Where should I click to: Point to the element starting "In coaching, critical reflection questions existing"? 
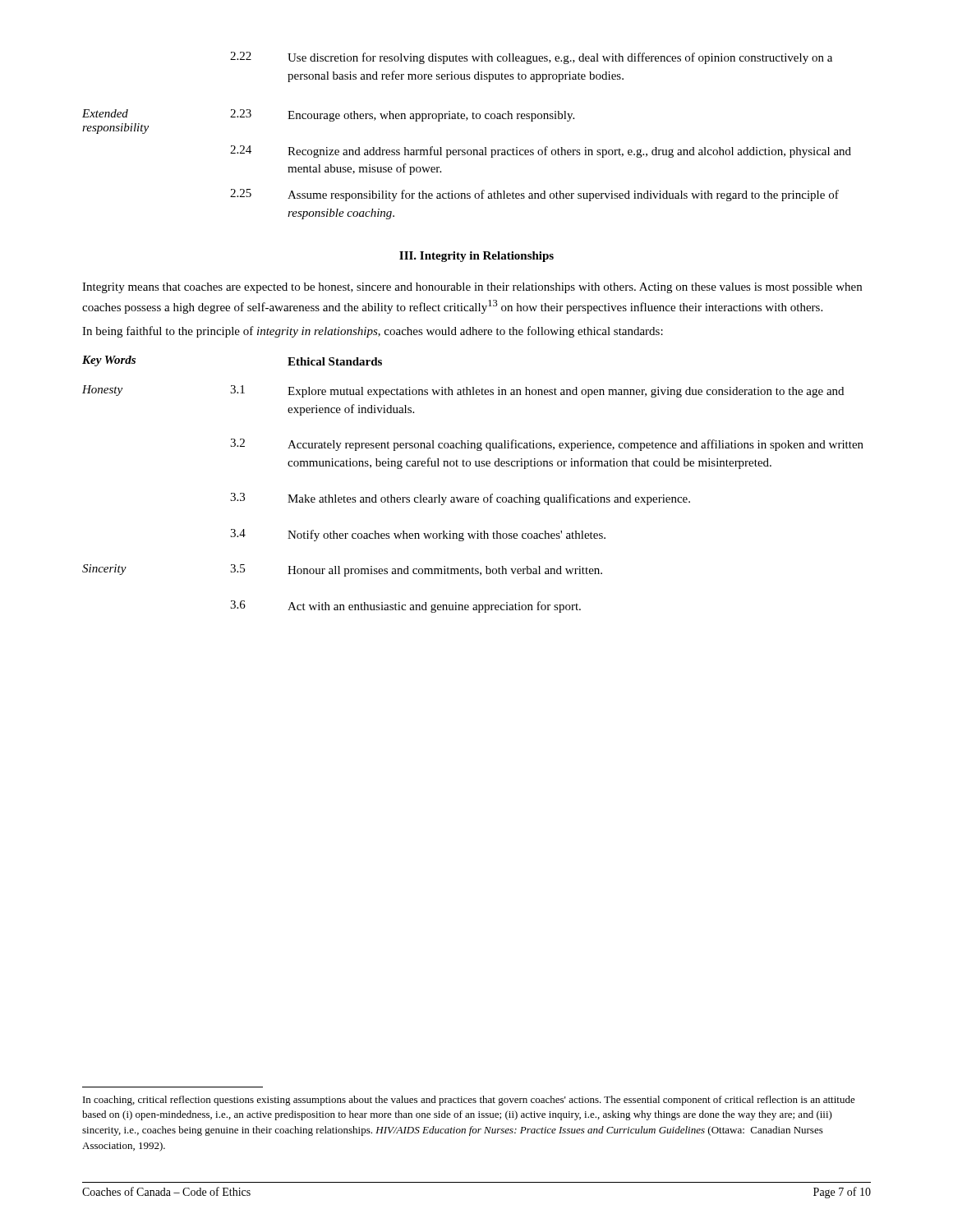click(469, 1122)
